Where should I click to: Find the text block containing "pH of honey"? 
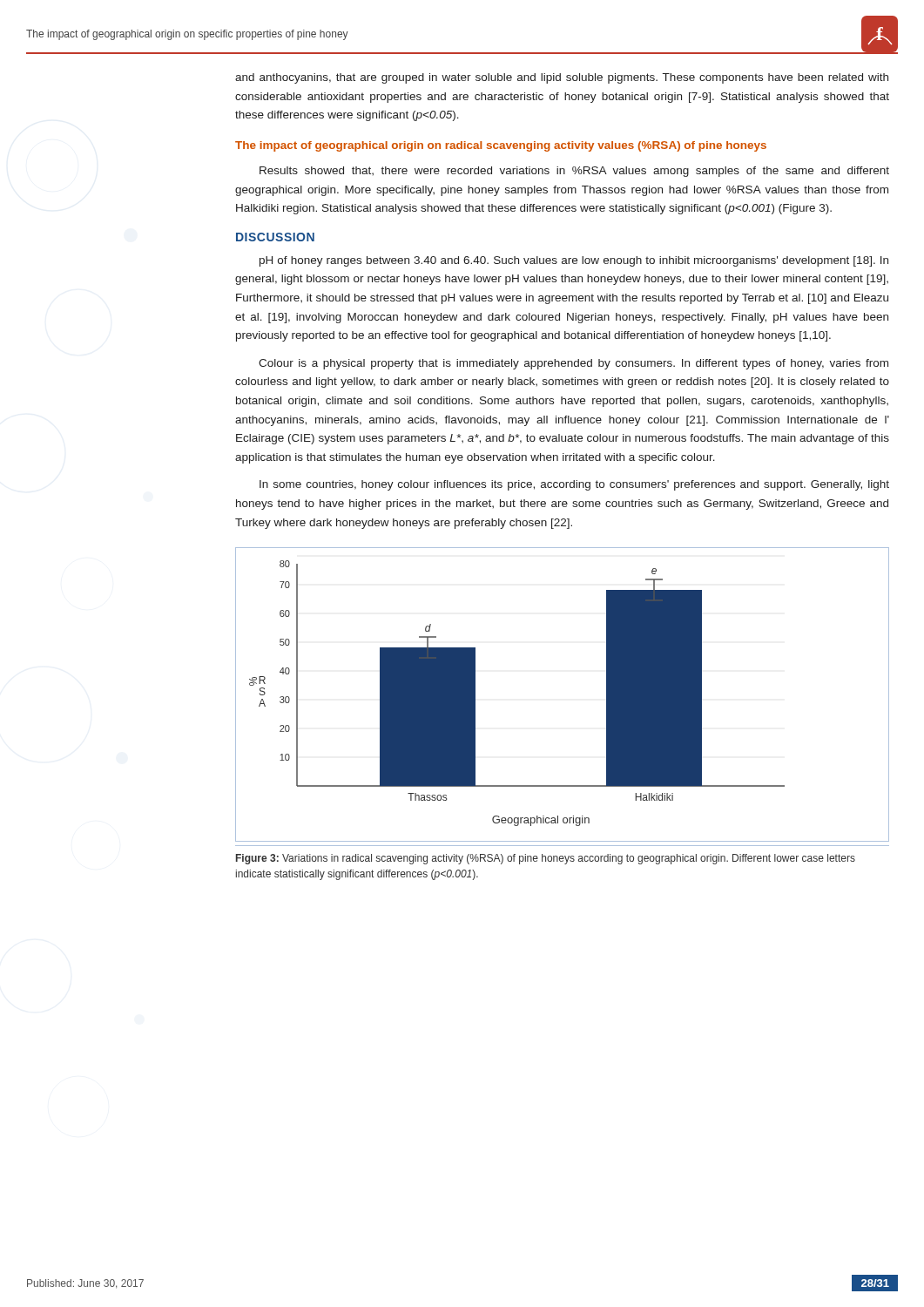[562, 298]
